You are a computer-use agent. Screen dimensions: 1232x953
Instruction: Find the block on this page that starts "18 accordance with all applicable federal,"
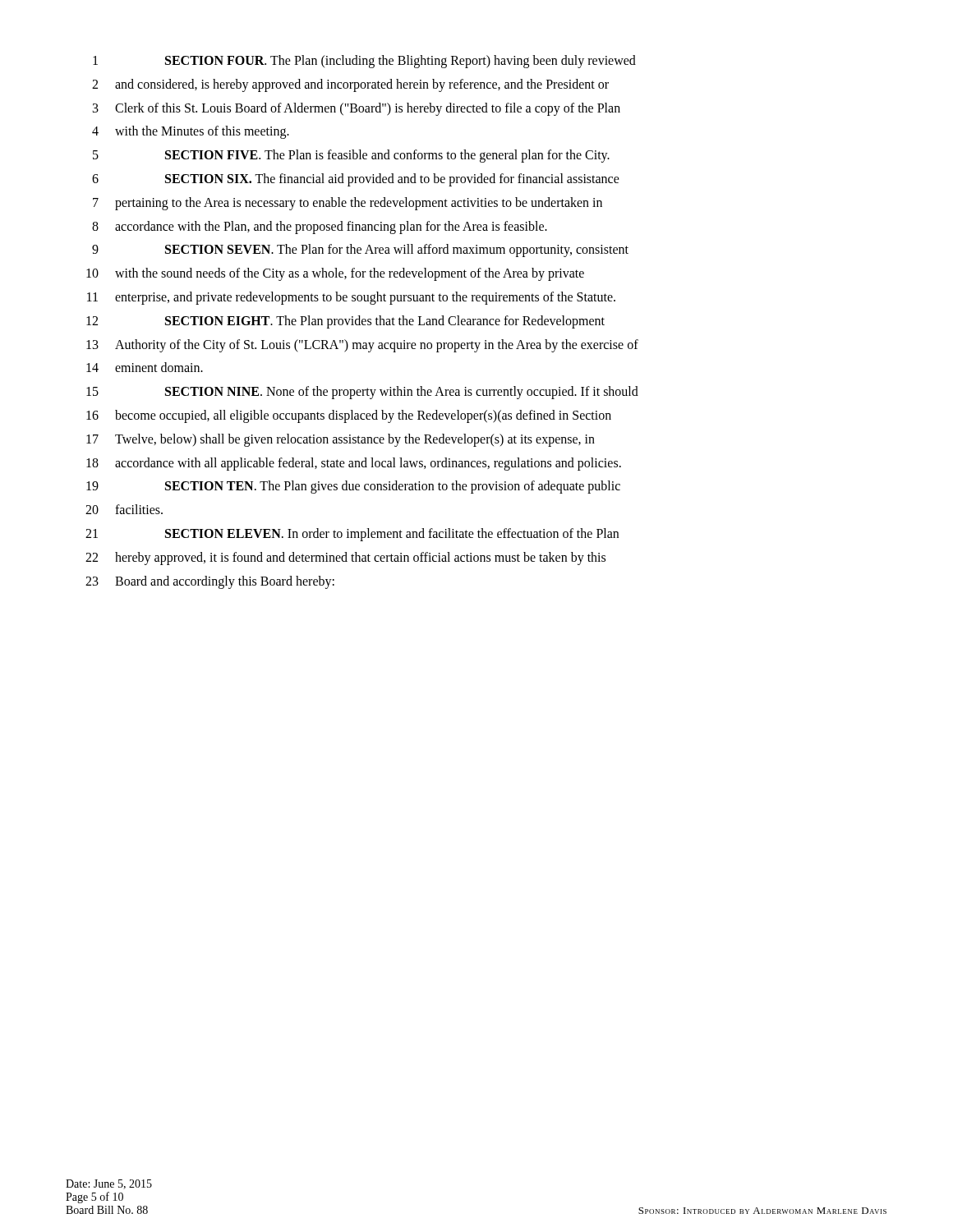coord(476,463)
